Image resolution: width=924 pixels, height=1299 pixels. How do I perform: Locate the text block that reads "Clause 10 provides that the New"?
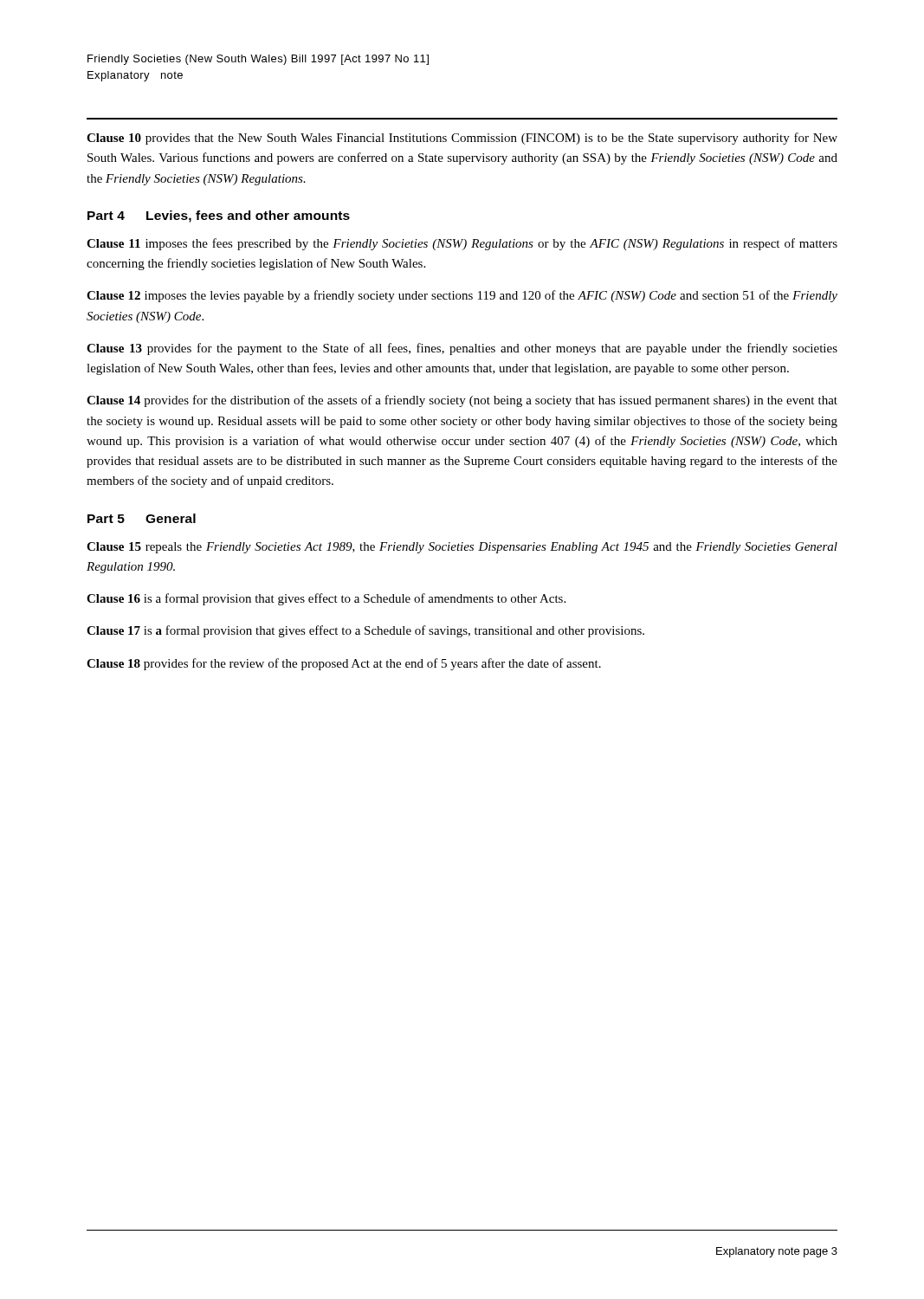point(462,158)
